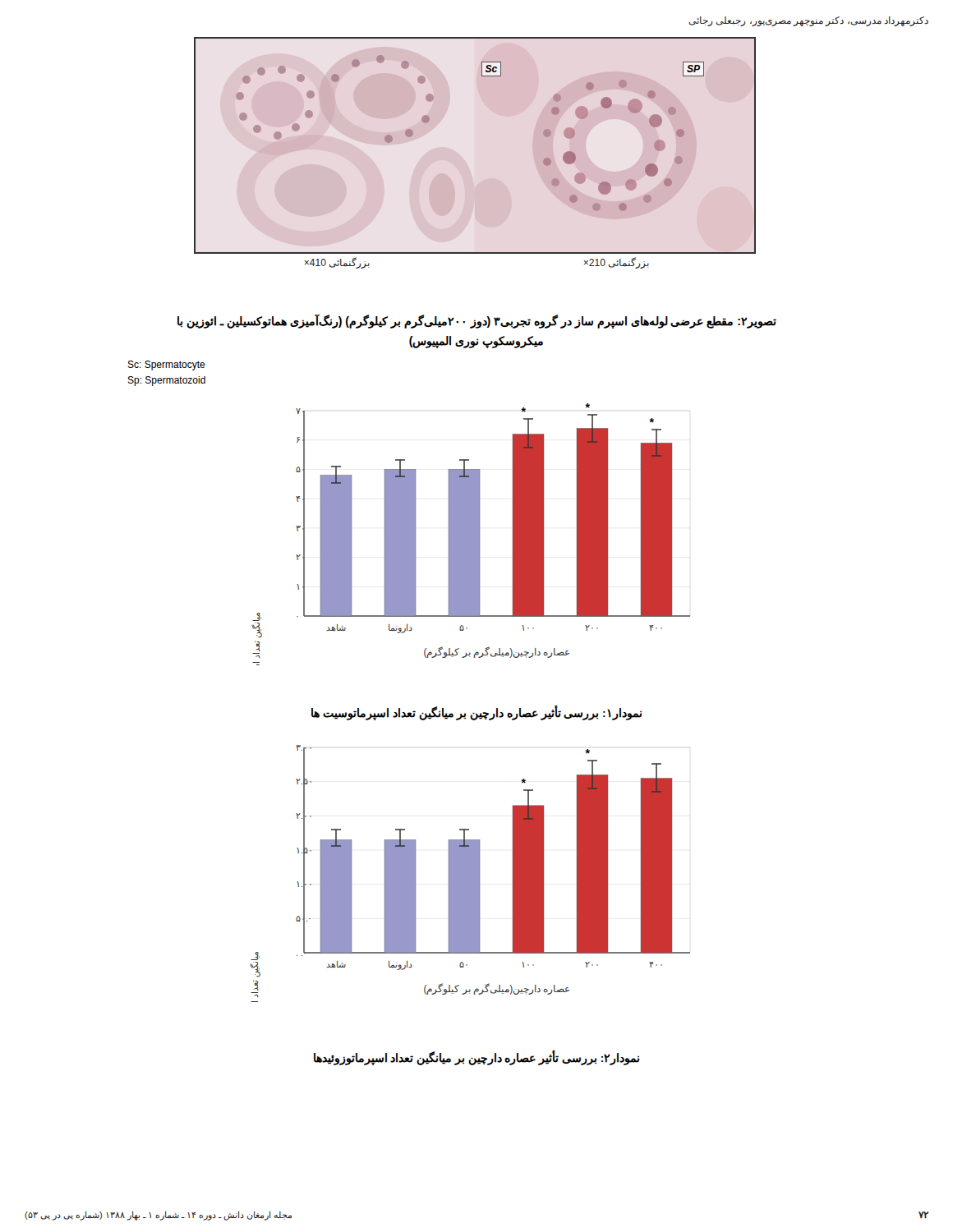Select the caption containing "نمودار۱: بررسی تأثیر عصاره دارچین"
Screen dimensions: 1232x953
tap(476, 713)
